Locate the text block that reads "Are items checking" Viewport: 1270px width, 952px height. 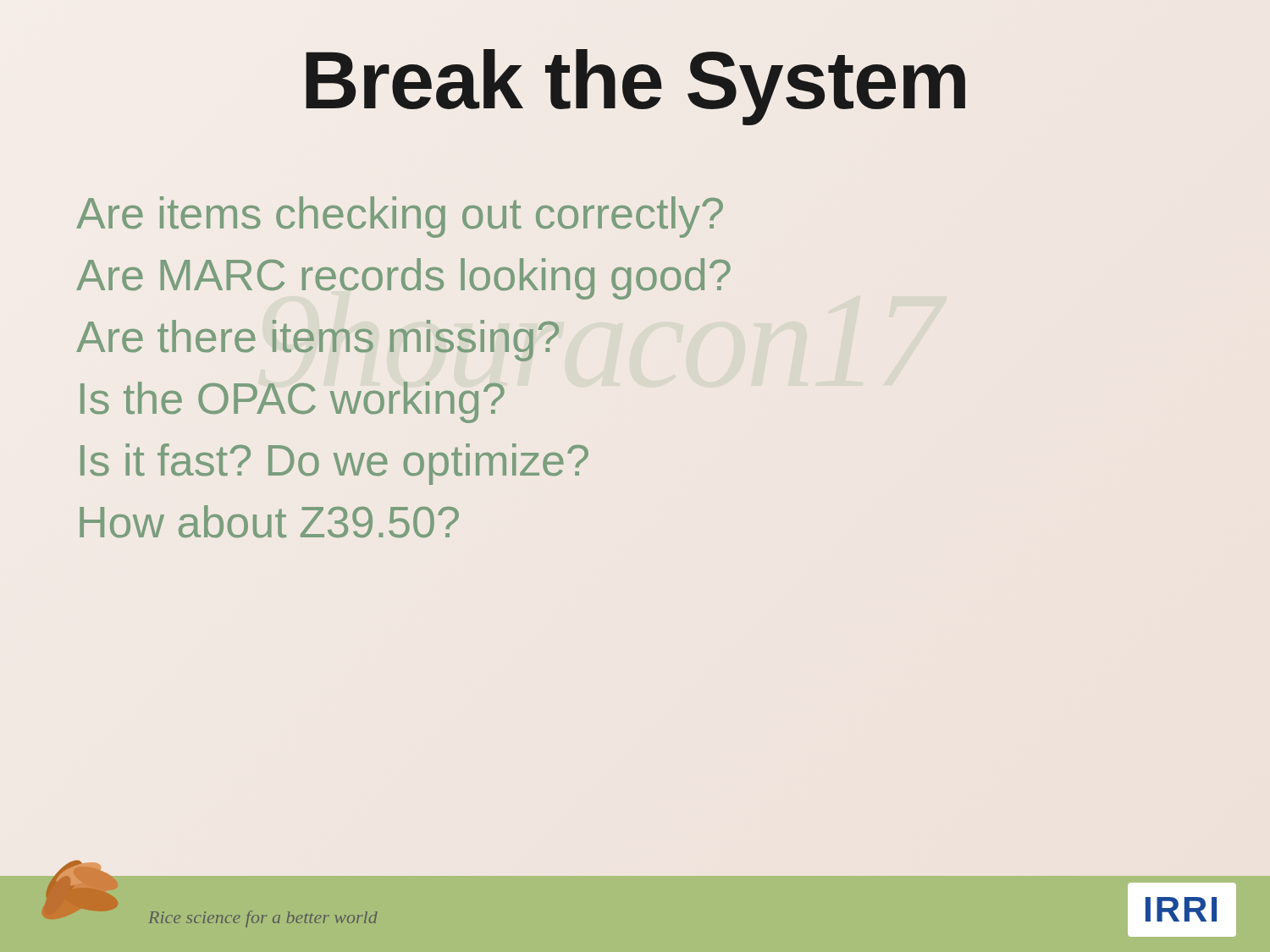[x=404, y=368]
